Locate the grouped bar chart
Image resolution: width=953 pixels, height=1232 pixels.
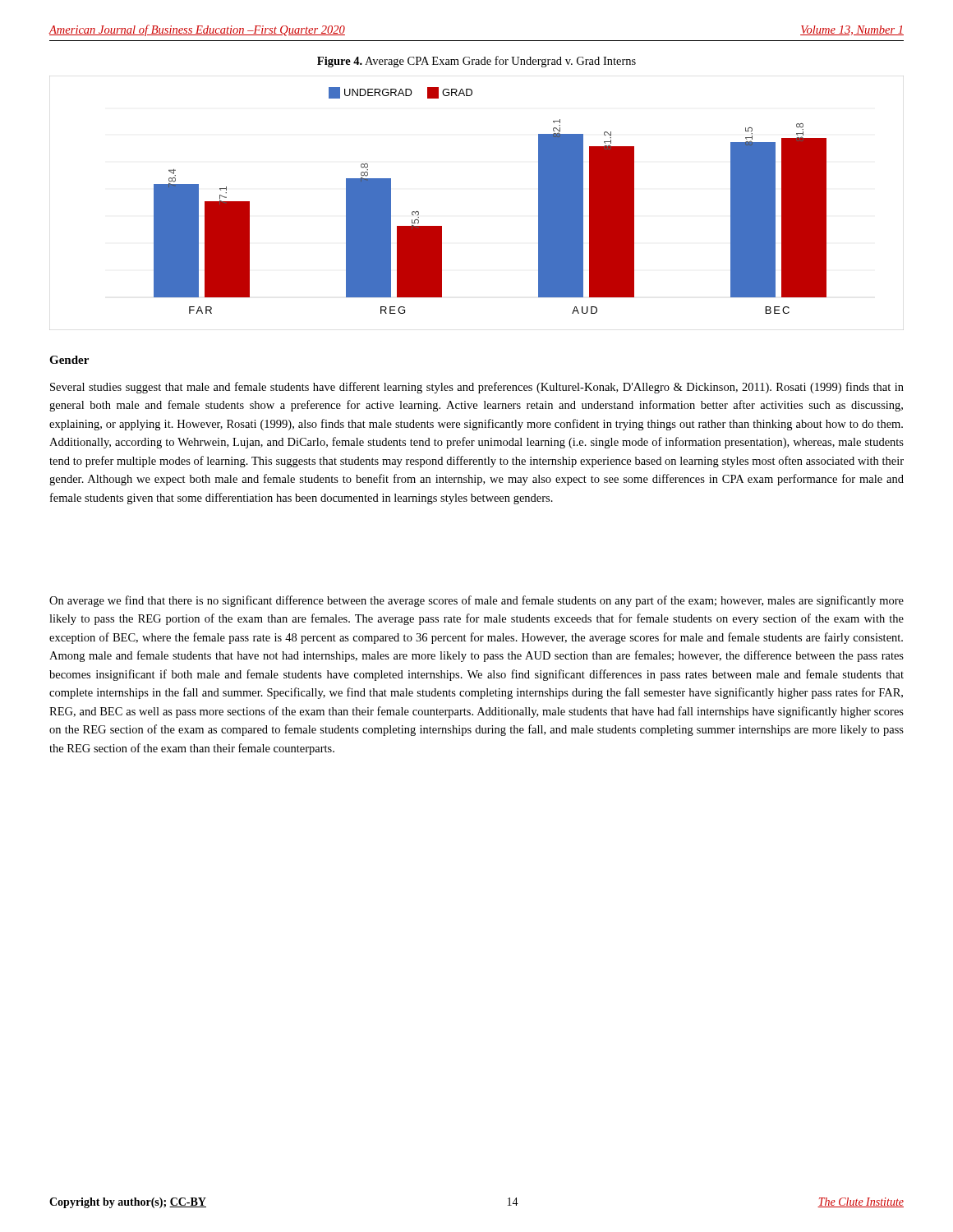476,203
